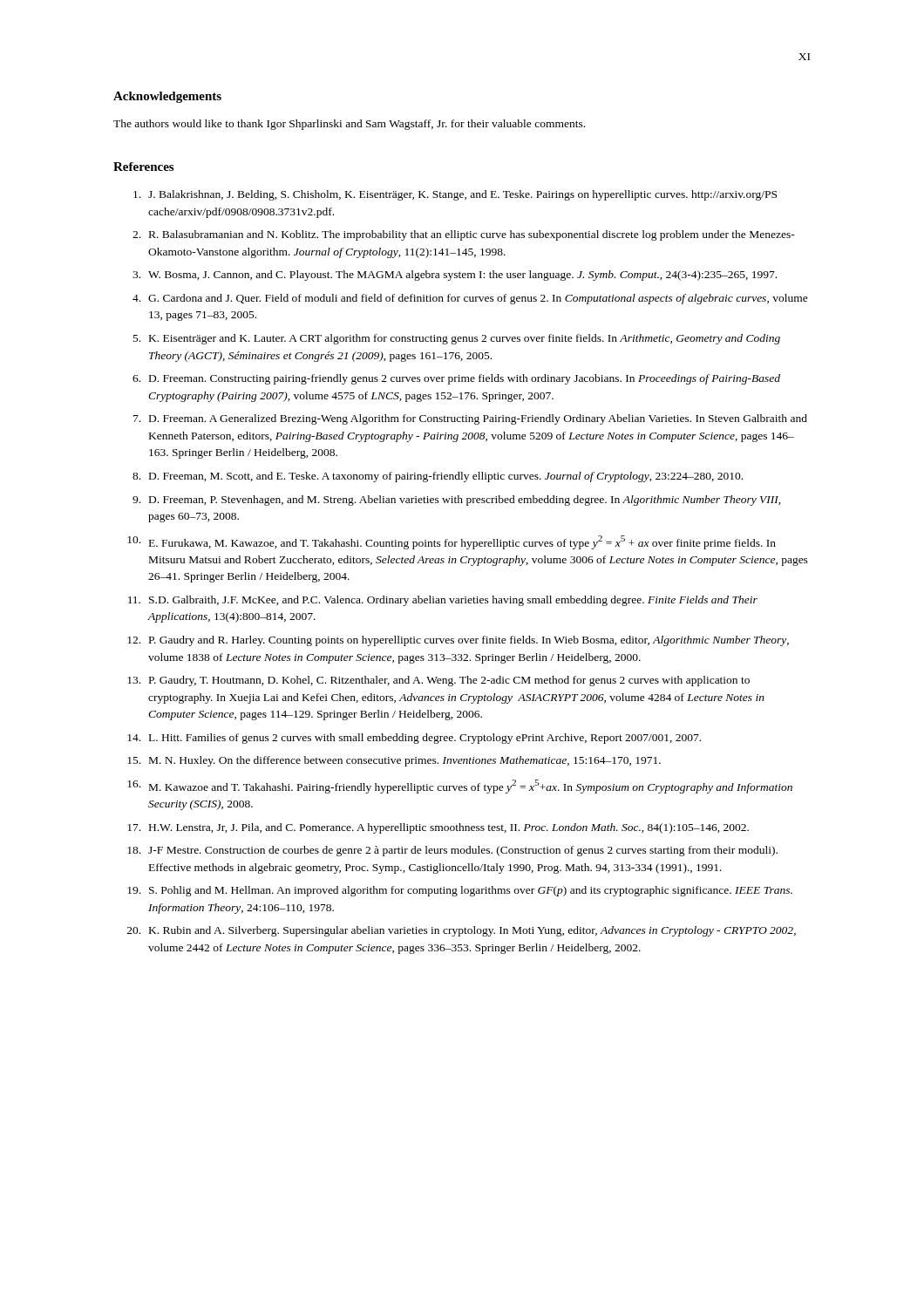Point to the passage starting "The authors would"
924x1308 pixels.
point(350,123)
